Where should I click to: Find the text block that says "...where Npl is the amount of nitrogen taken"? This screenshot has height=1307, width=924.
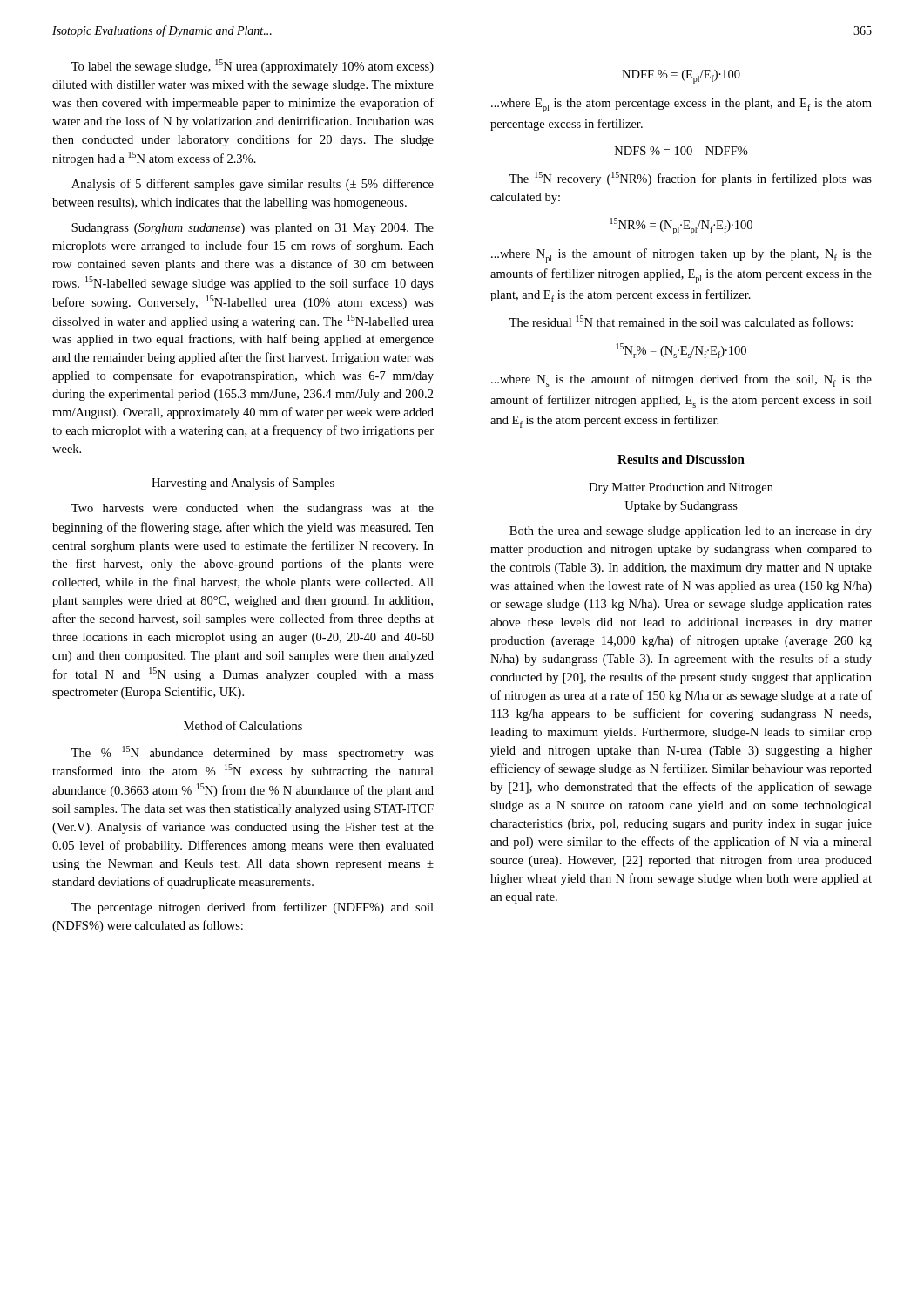[681, 275]
